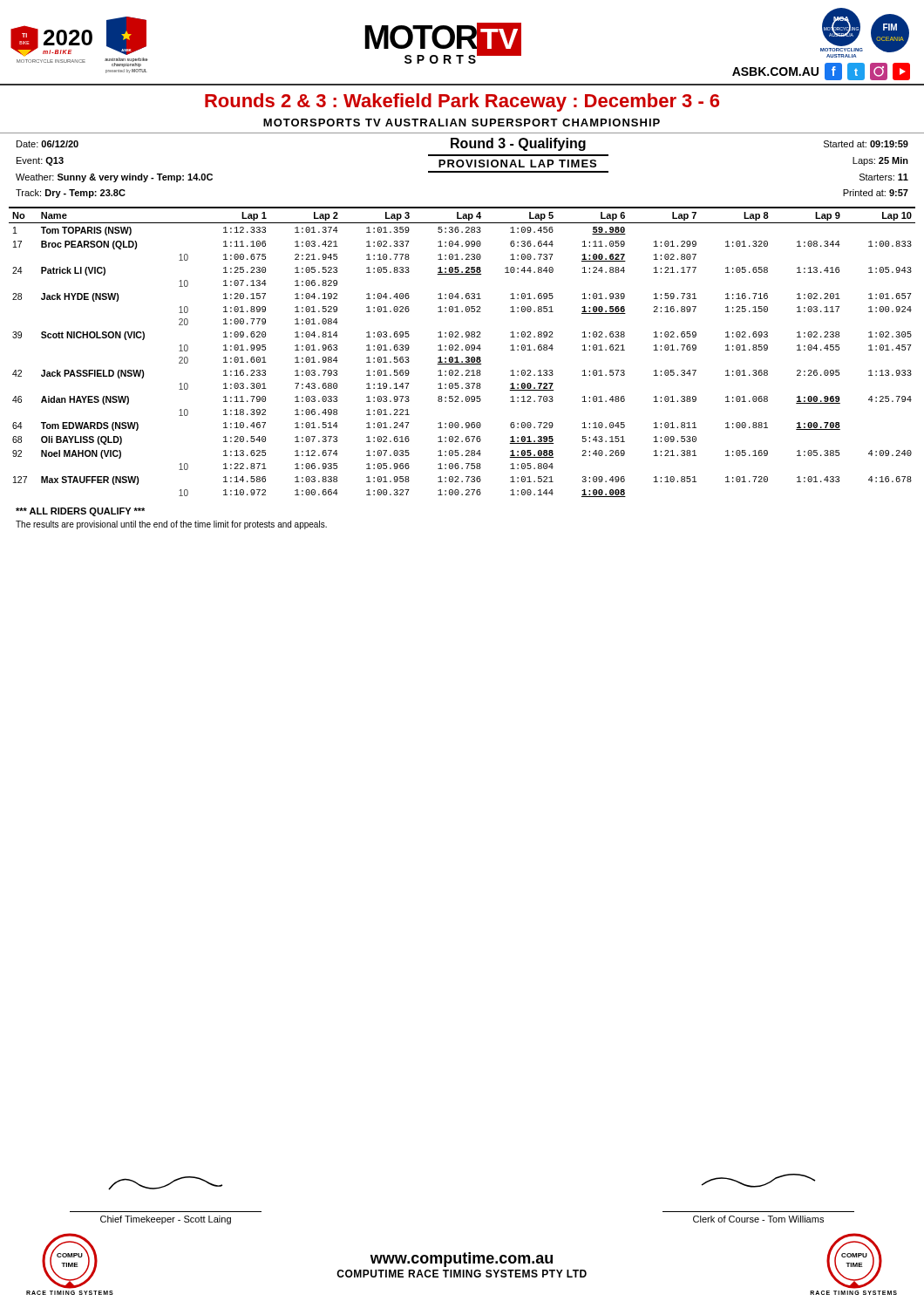Find "Round 3 - Qualifying PROVISIONAL LAP TIMES" on this page
924x1308 pixels.
point(518,155)
